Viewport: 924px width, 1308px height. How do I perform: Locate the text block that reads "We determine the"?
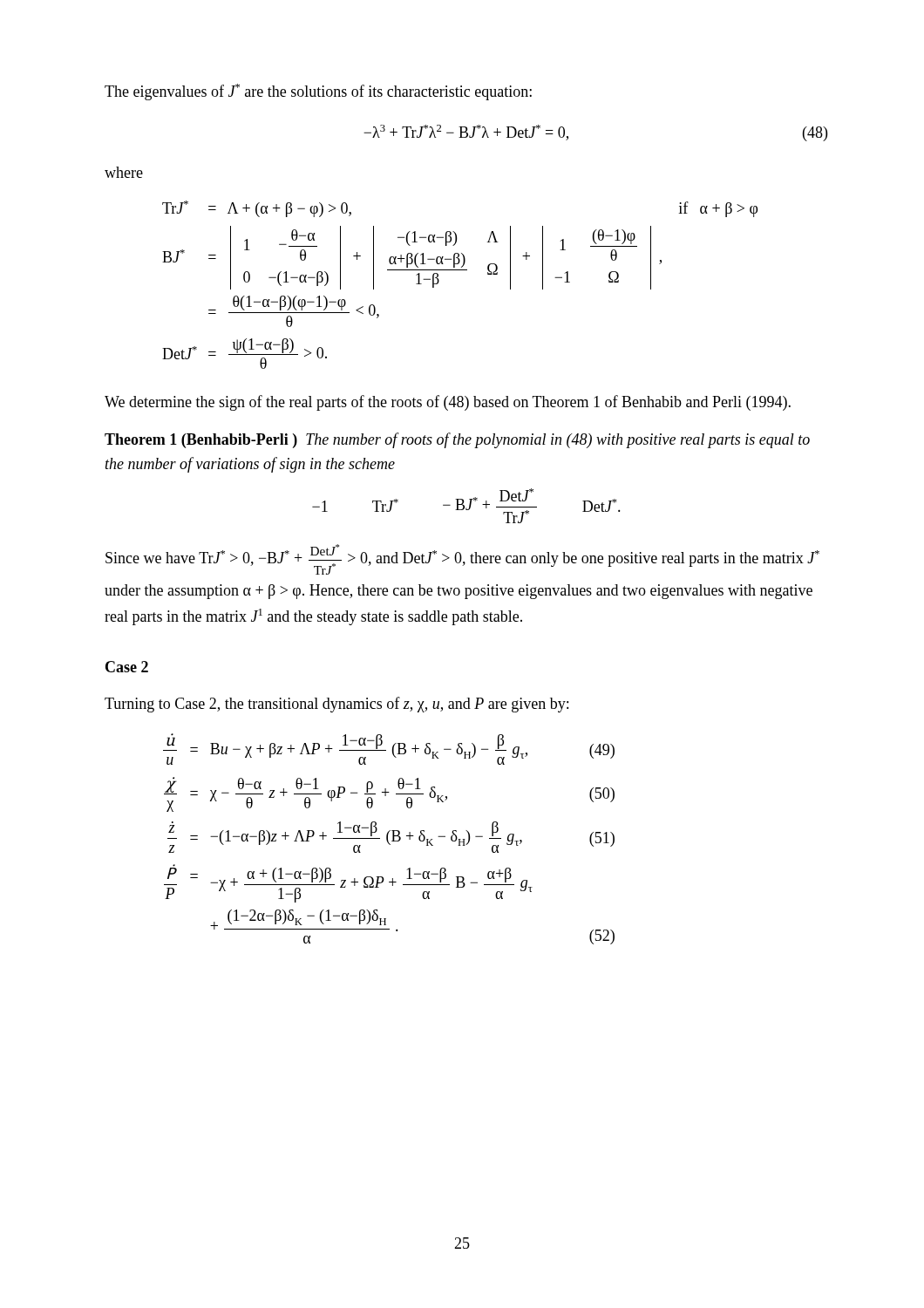tap(448, 402)
